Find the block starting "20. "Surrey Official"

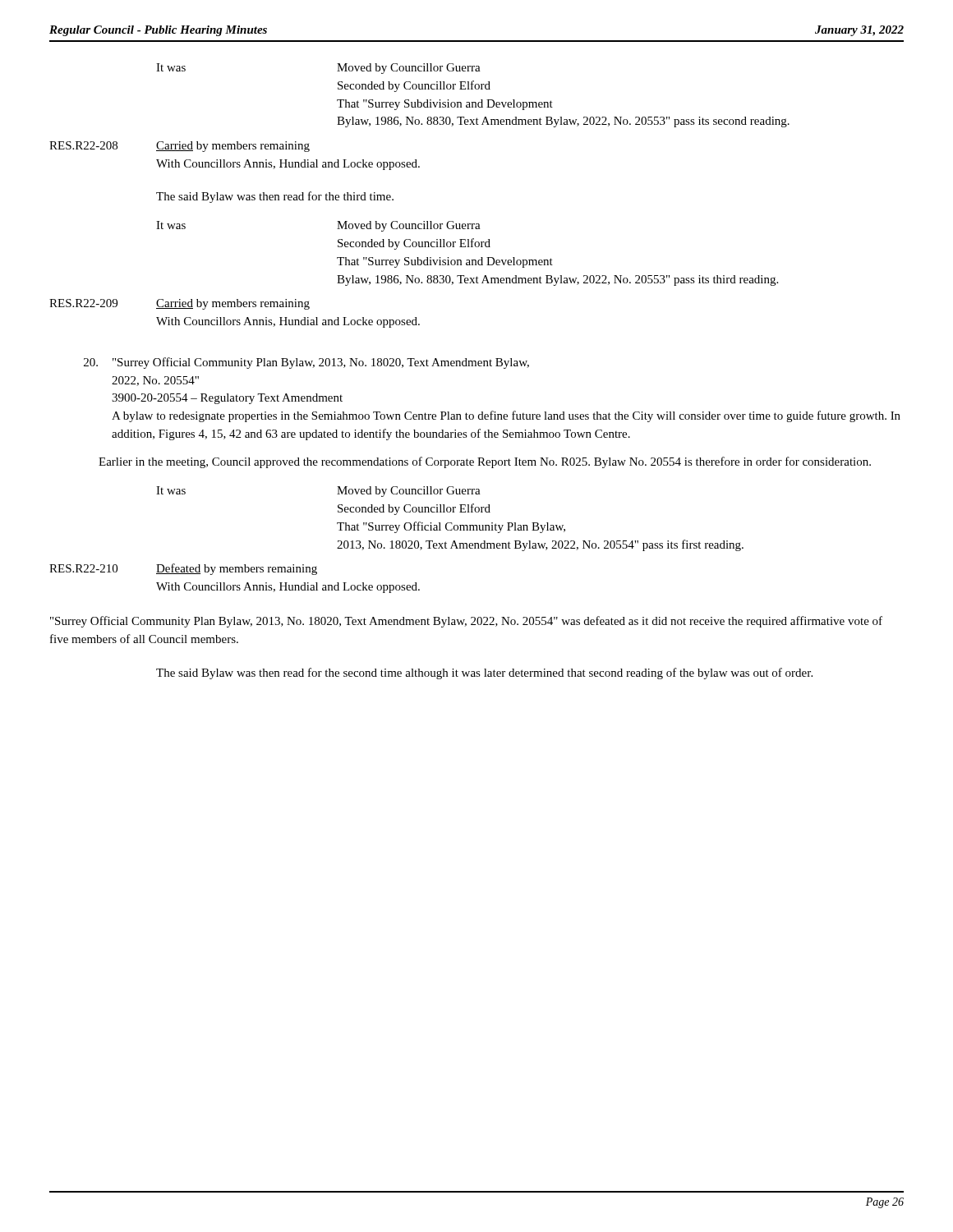coord(306,363)
